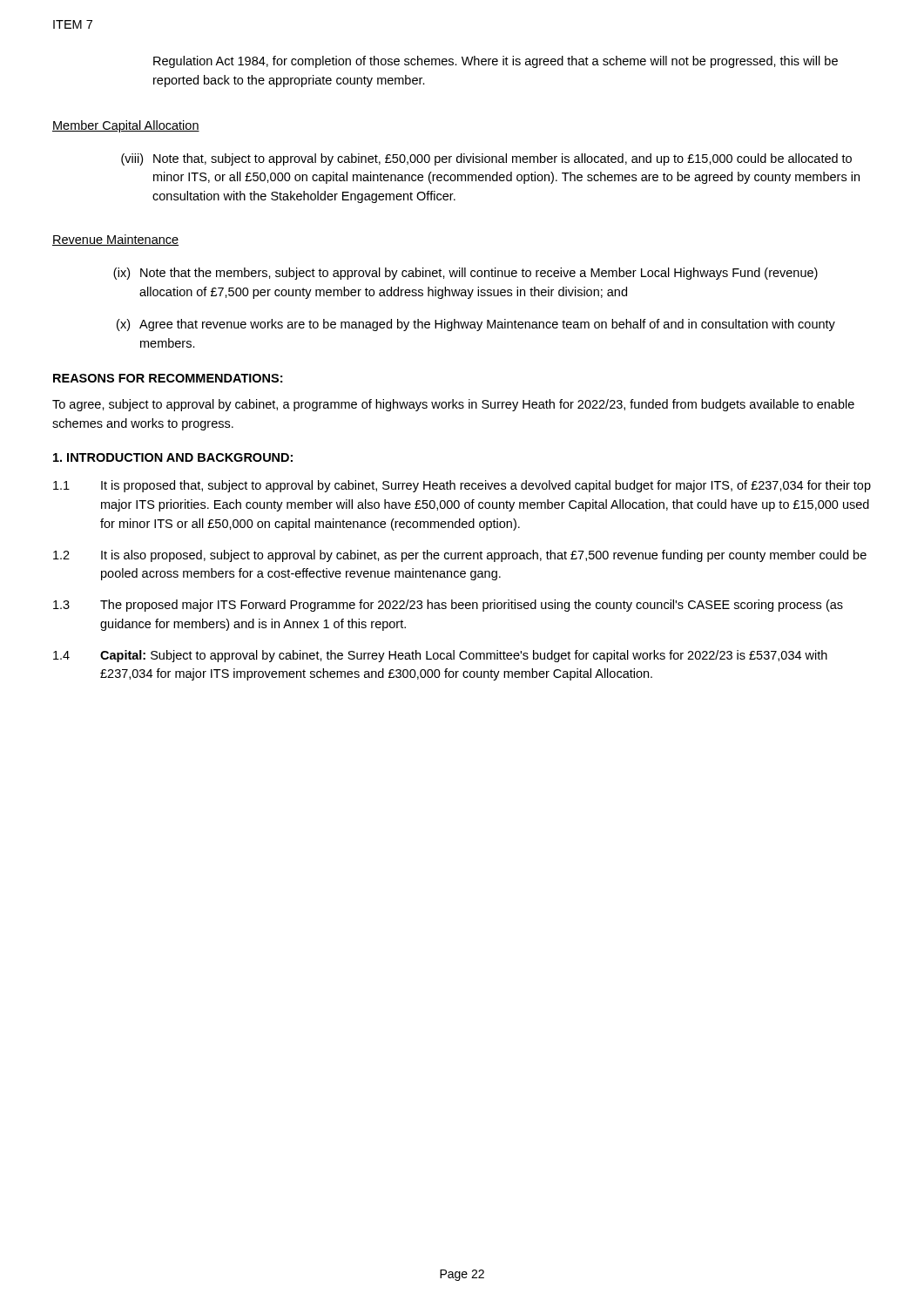Navigate to the text block starting "(x) Agree that revenue"
The height and width of the screenshot is (1307, 924).
coord(479,335)
